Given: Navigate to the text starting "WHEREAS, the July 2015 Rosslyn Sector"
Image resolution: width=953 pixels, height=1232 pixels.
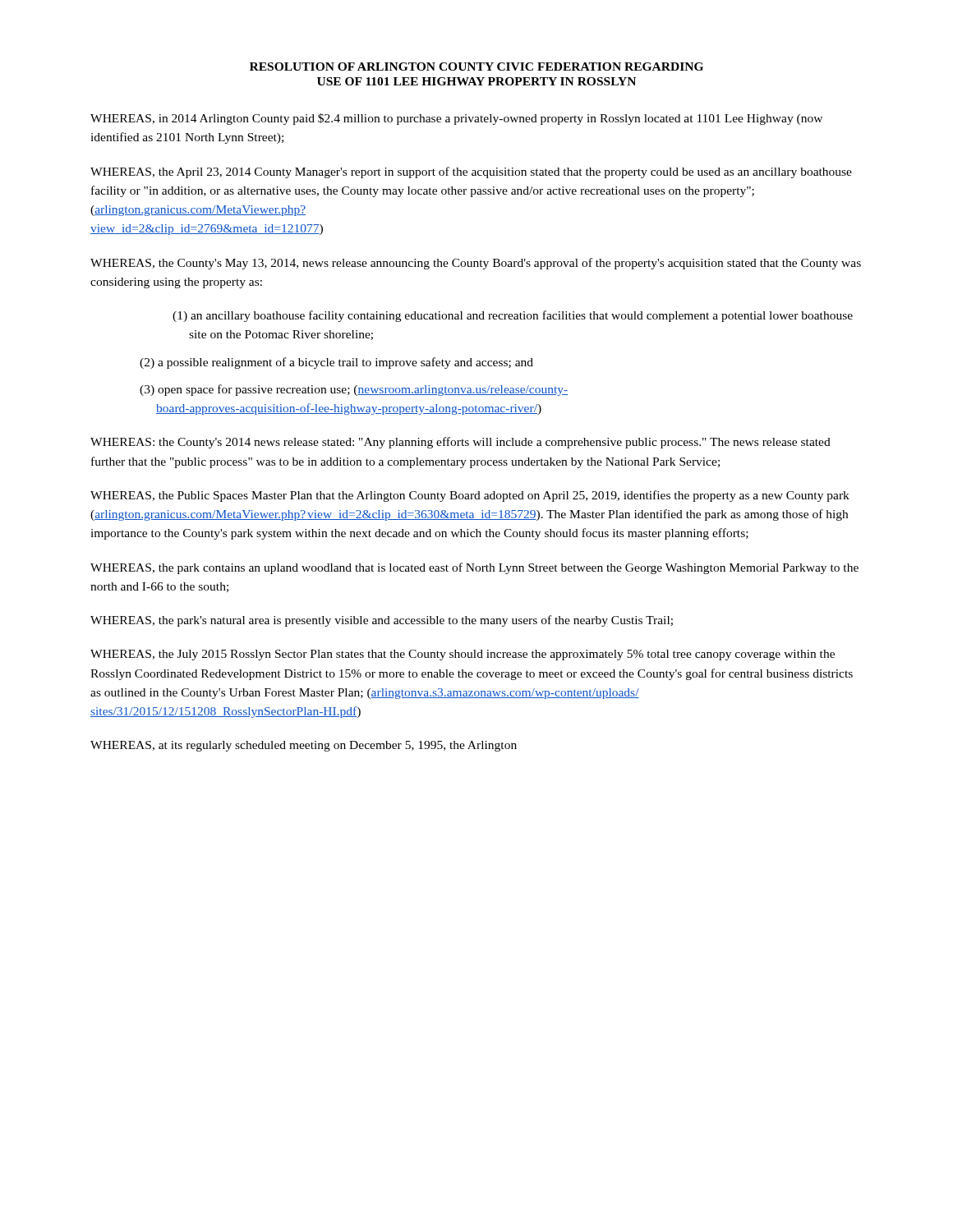Looking at the screenshot, I should point(472,682).
